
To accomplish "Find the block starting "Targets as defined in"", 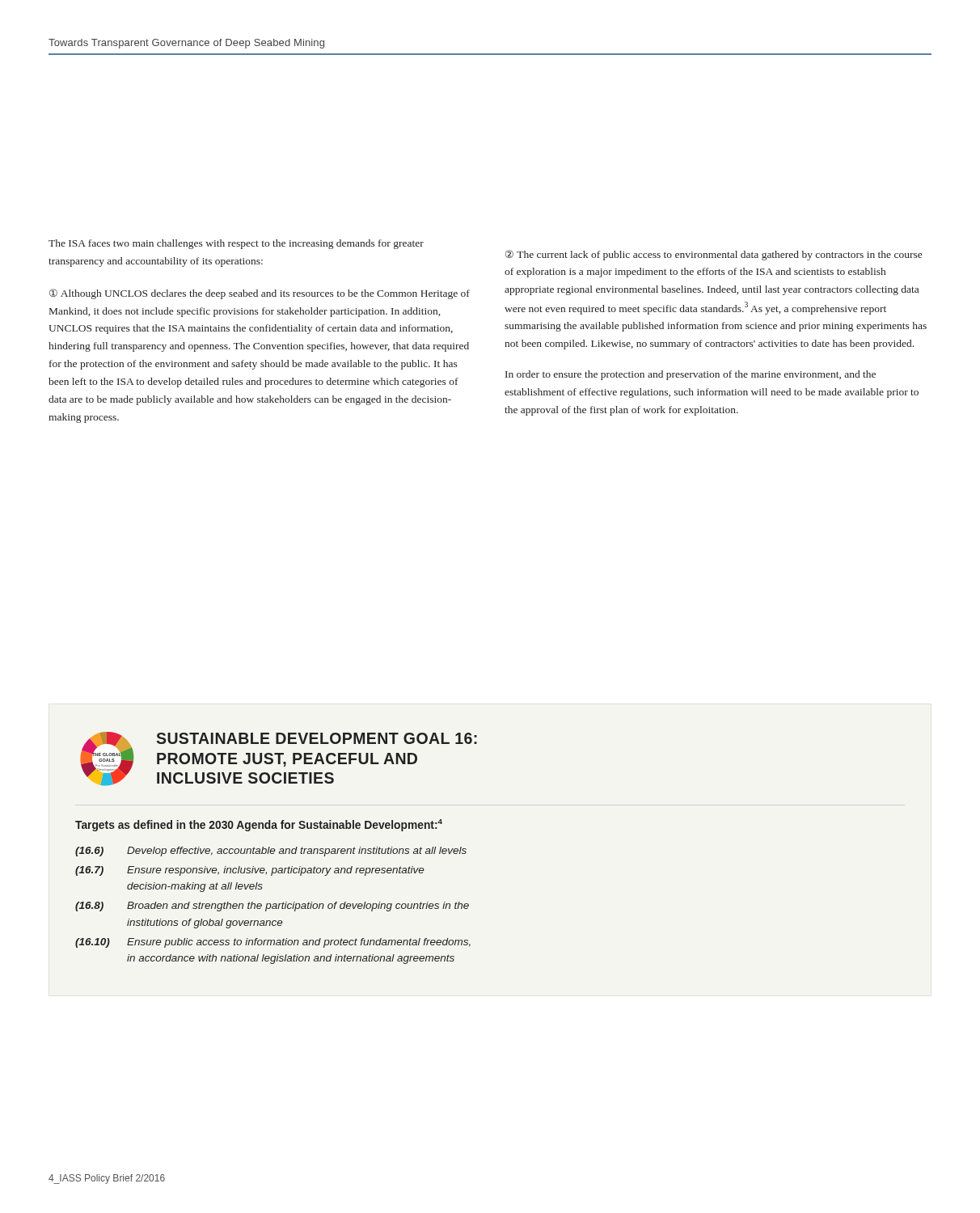I will pos(259,824).
